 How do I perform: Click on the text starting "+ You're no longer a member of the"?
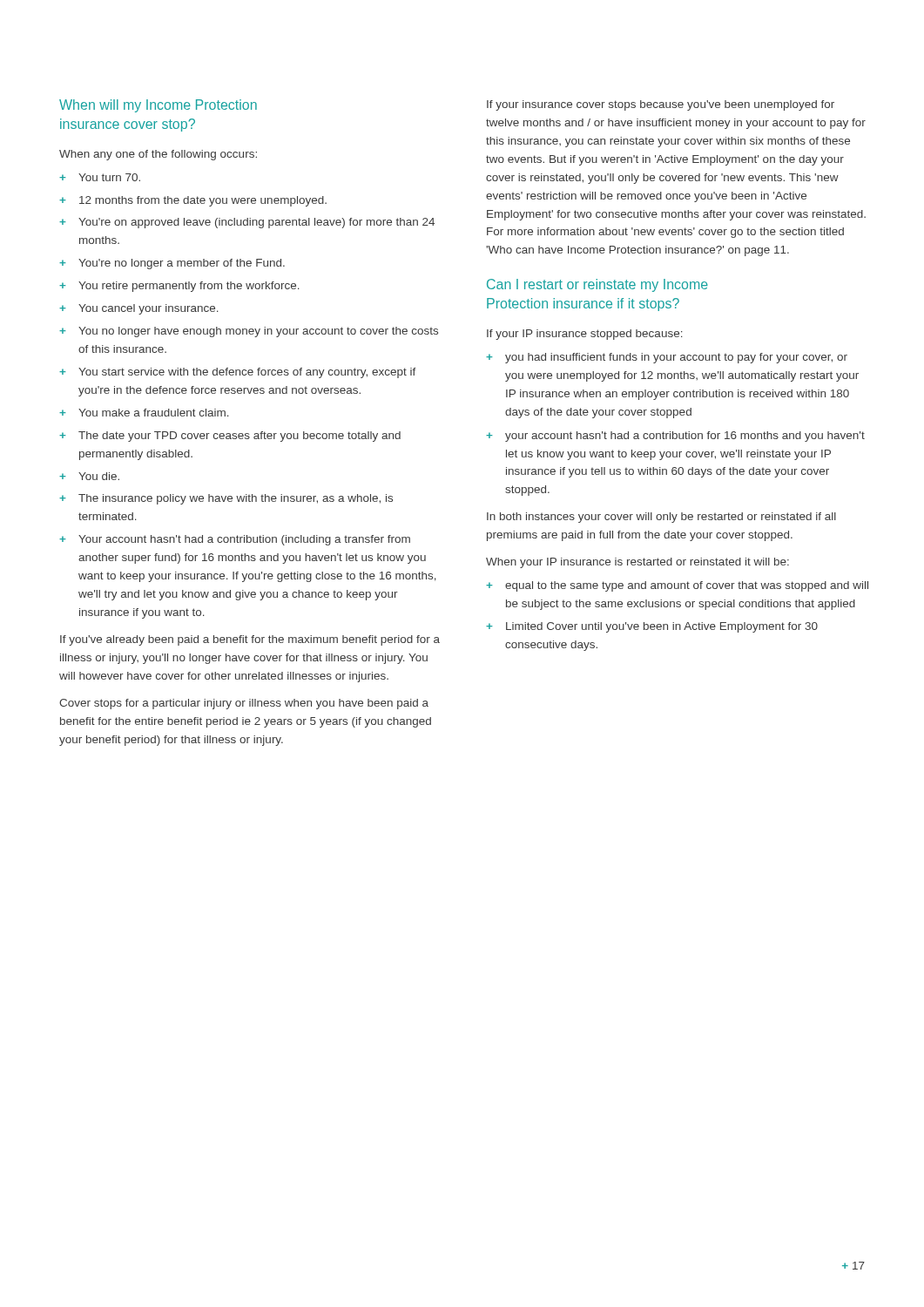pyautogui.click(x=251, y=264)
